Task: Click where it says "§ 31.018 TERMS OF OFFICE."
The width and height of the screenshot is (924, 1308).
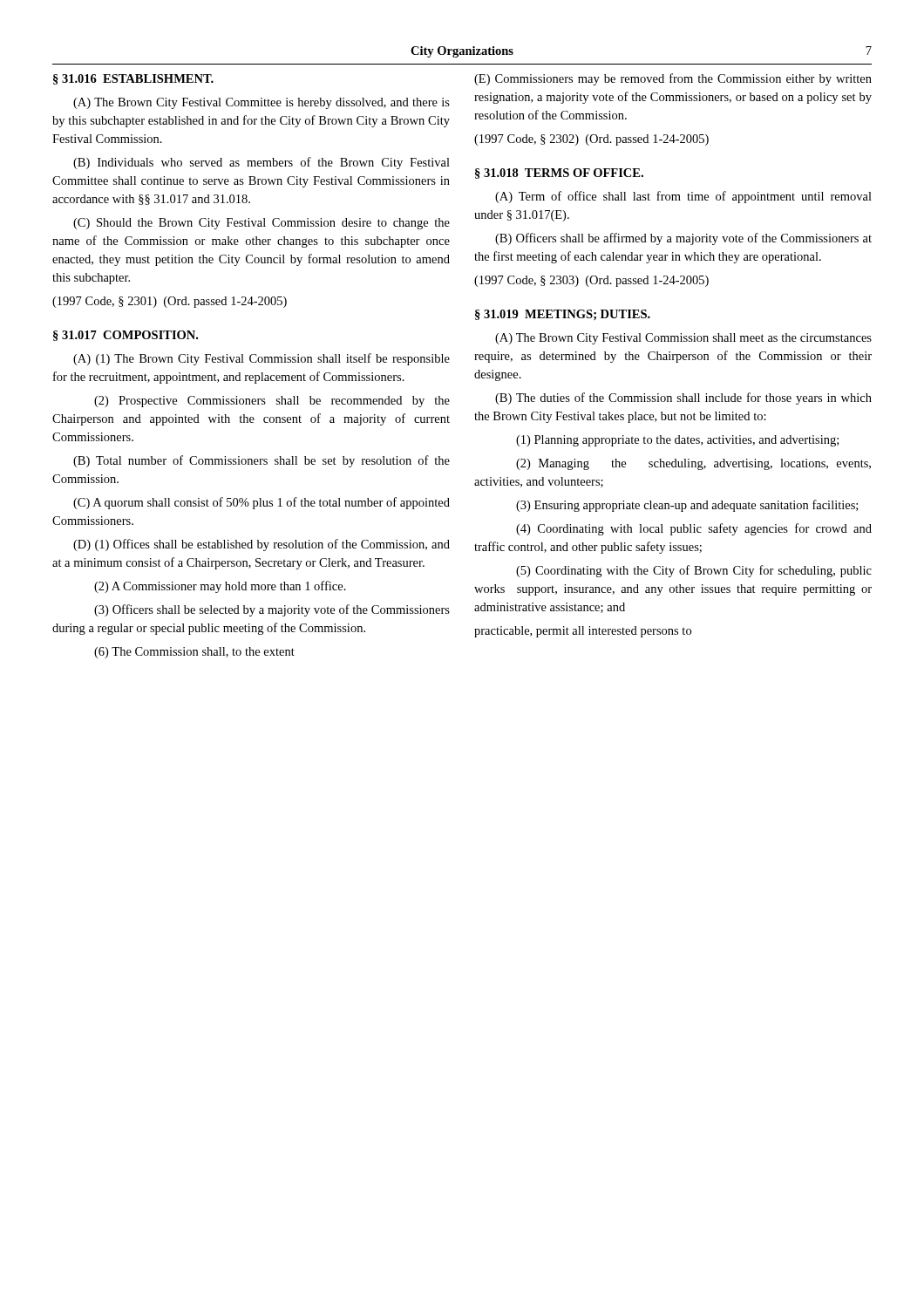Action: click(559, 173)
